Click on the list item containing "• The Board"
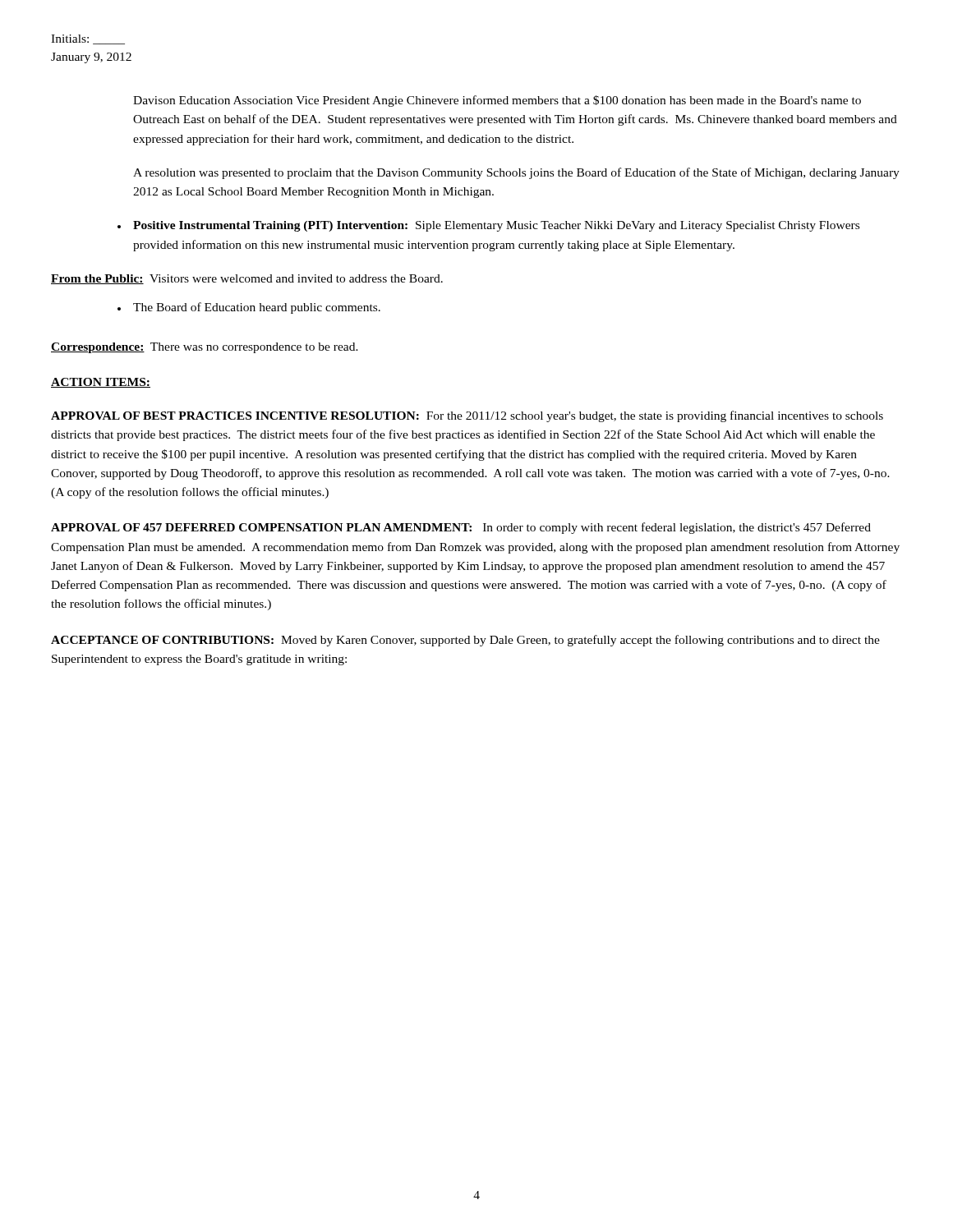 pos(249,308)
